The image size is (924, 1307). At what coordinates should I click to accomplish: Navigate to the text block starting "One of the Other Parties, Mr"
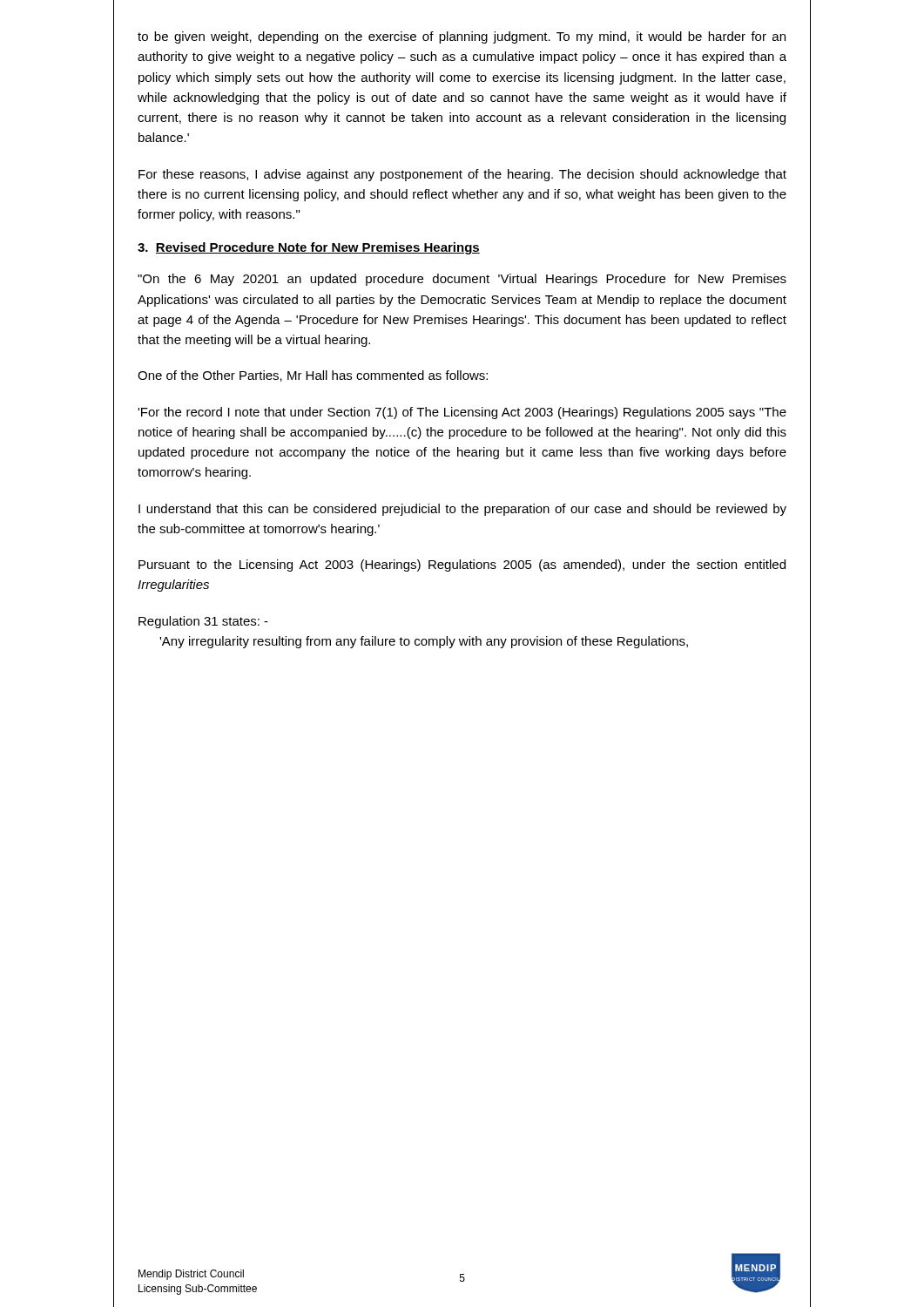313,375
